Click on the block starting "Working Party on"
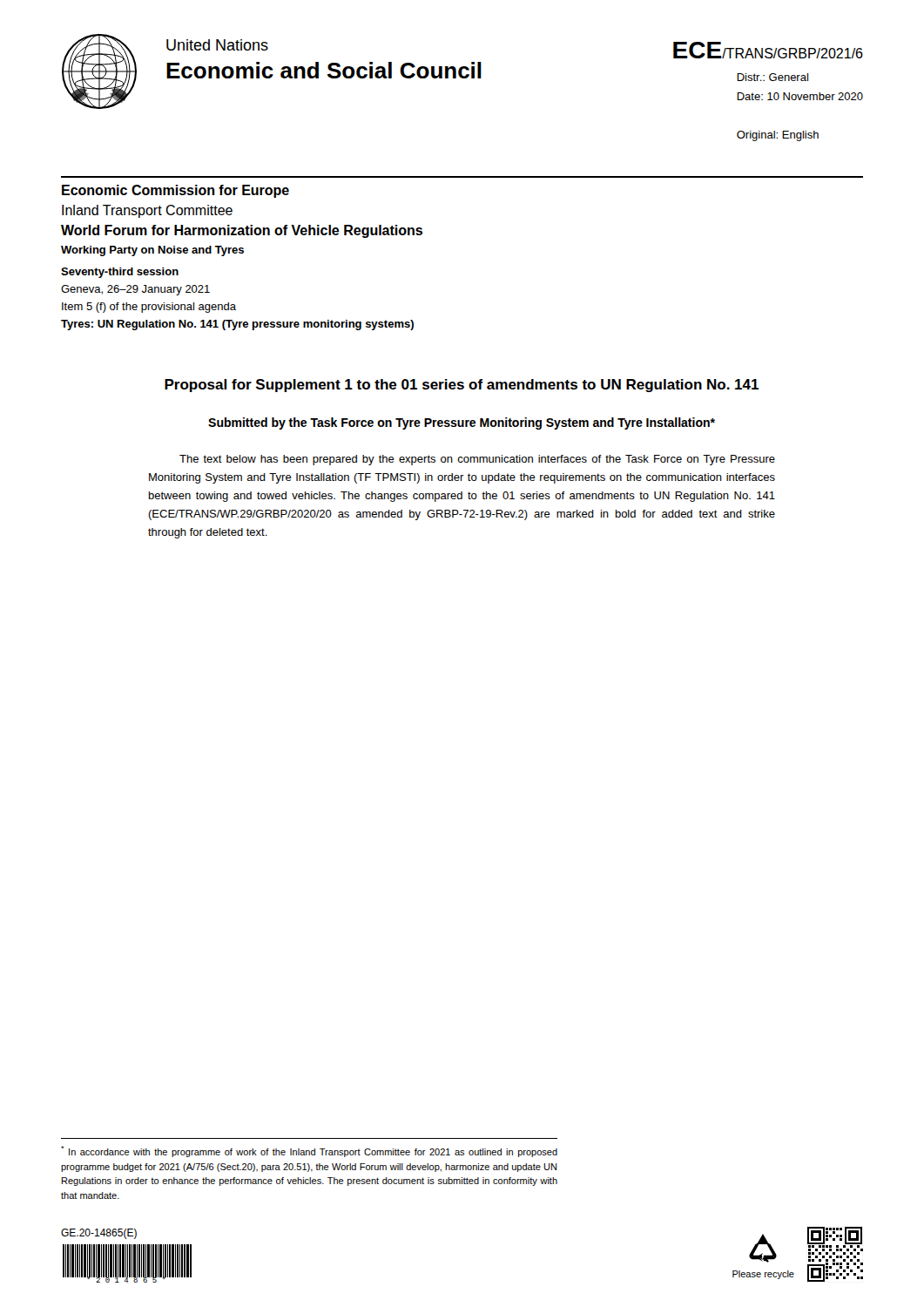The height and width of the screenshot is (1307, 924). click(x=153, y=250)
